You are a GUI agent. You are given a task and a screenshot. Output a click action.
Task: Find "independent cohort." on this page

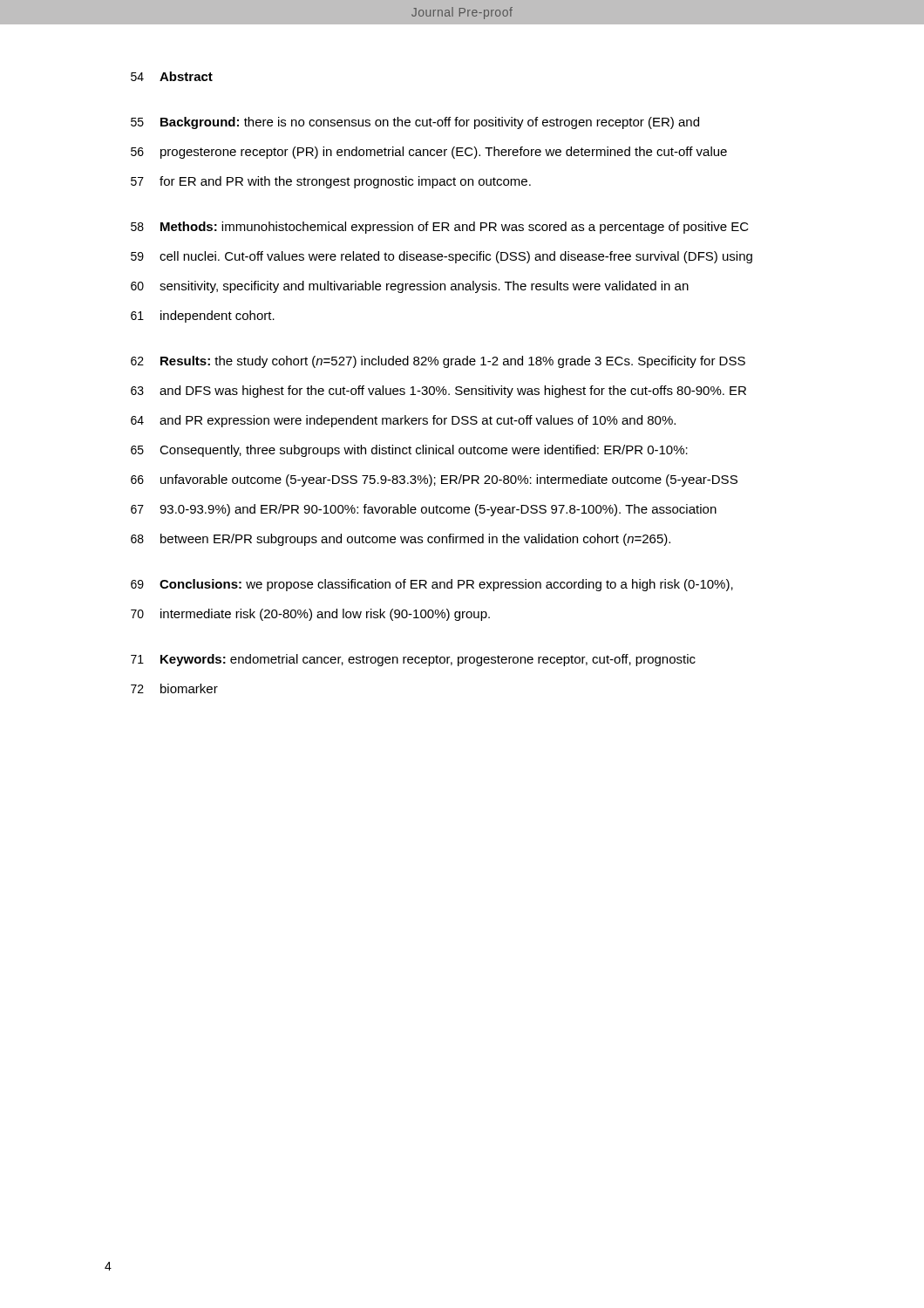pyautogui.click(x=217, y=315)
